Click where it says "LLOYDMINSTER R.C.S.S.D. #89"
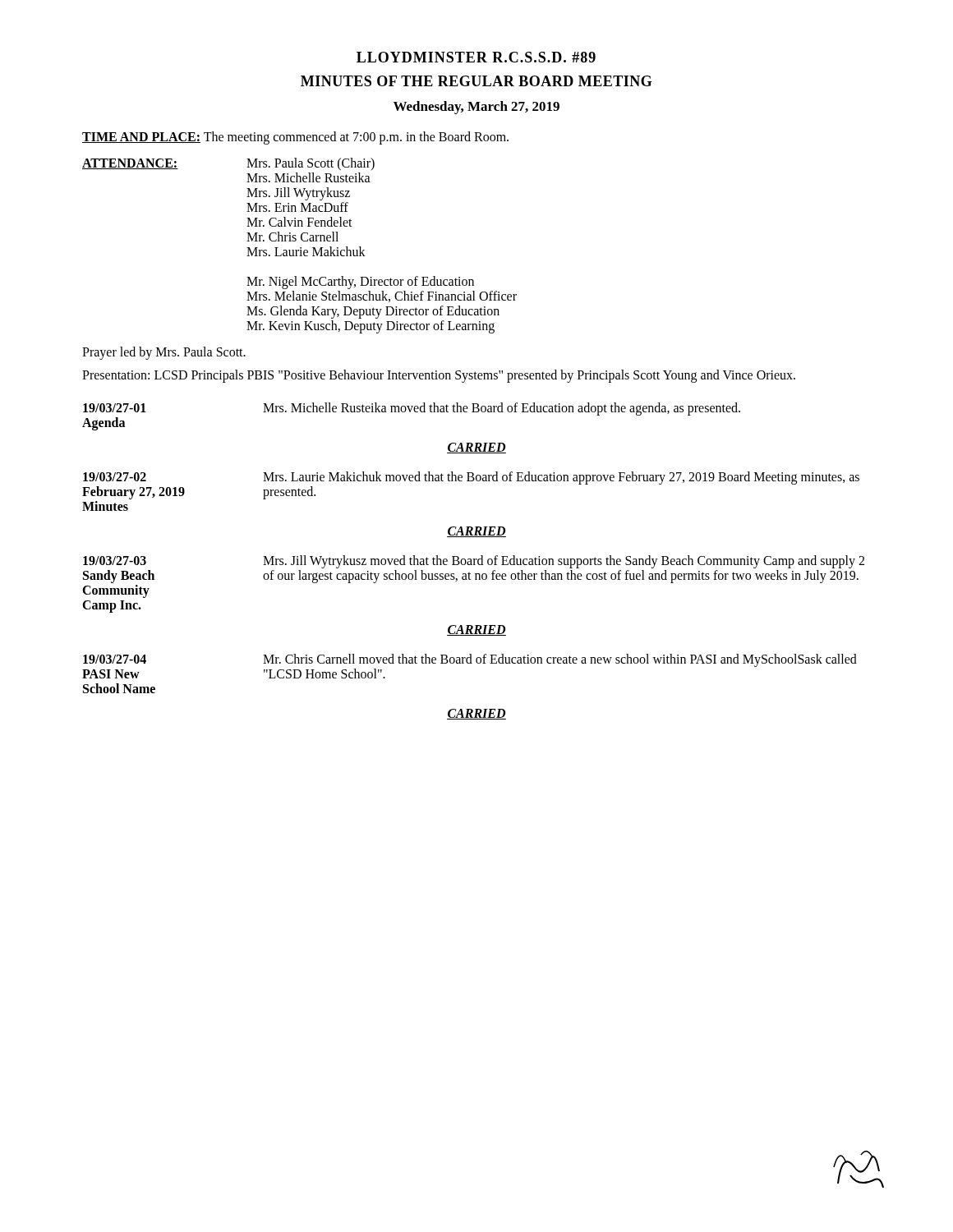 tap(476, 57)
